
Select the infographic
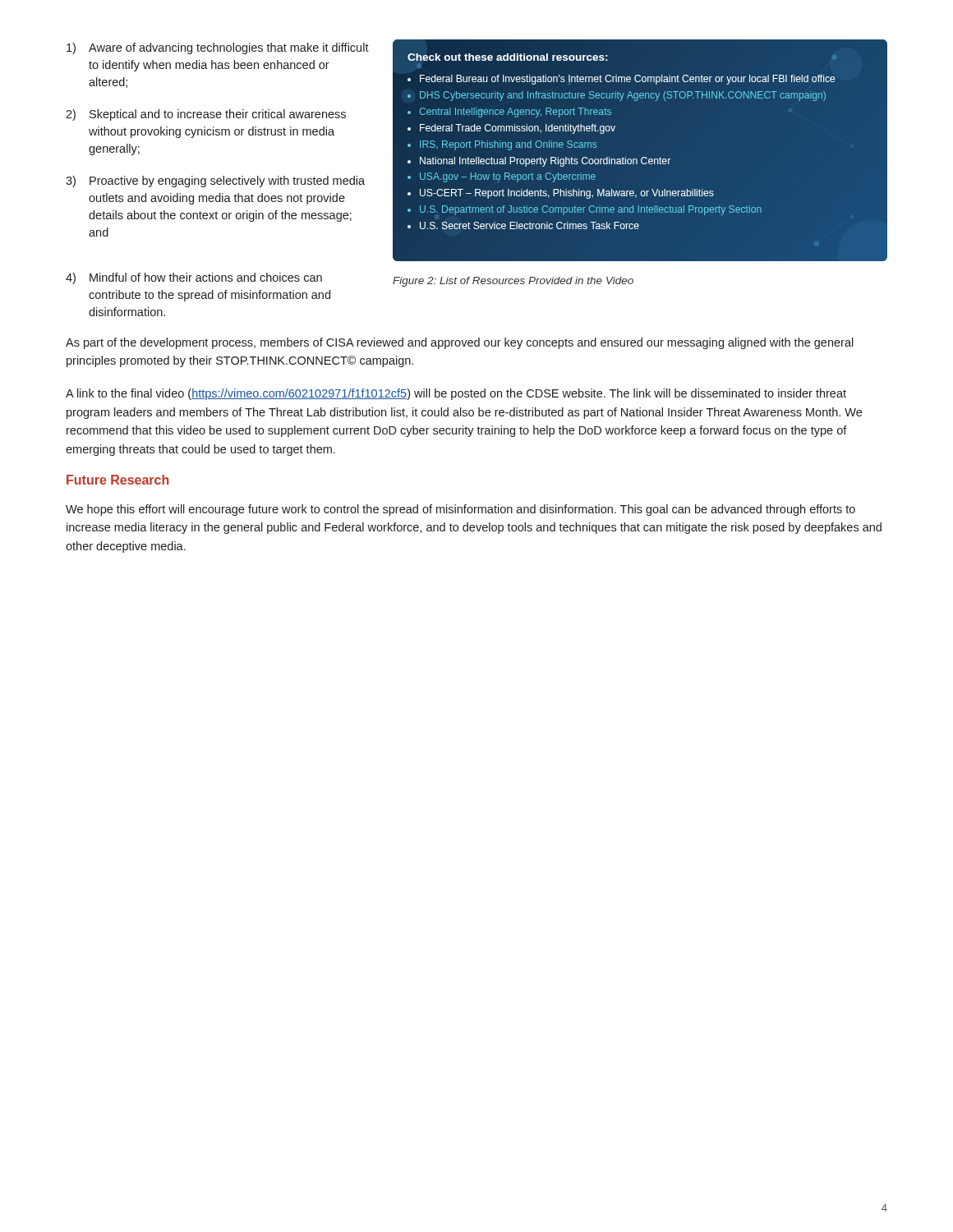coord(640,150)
